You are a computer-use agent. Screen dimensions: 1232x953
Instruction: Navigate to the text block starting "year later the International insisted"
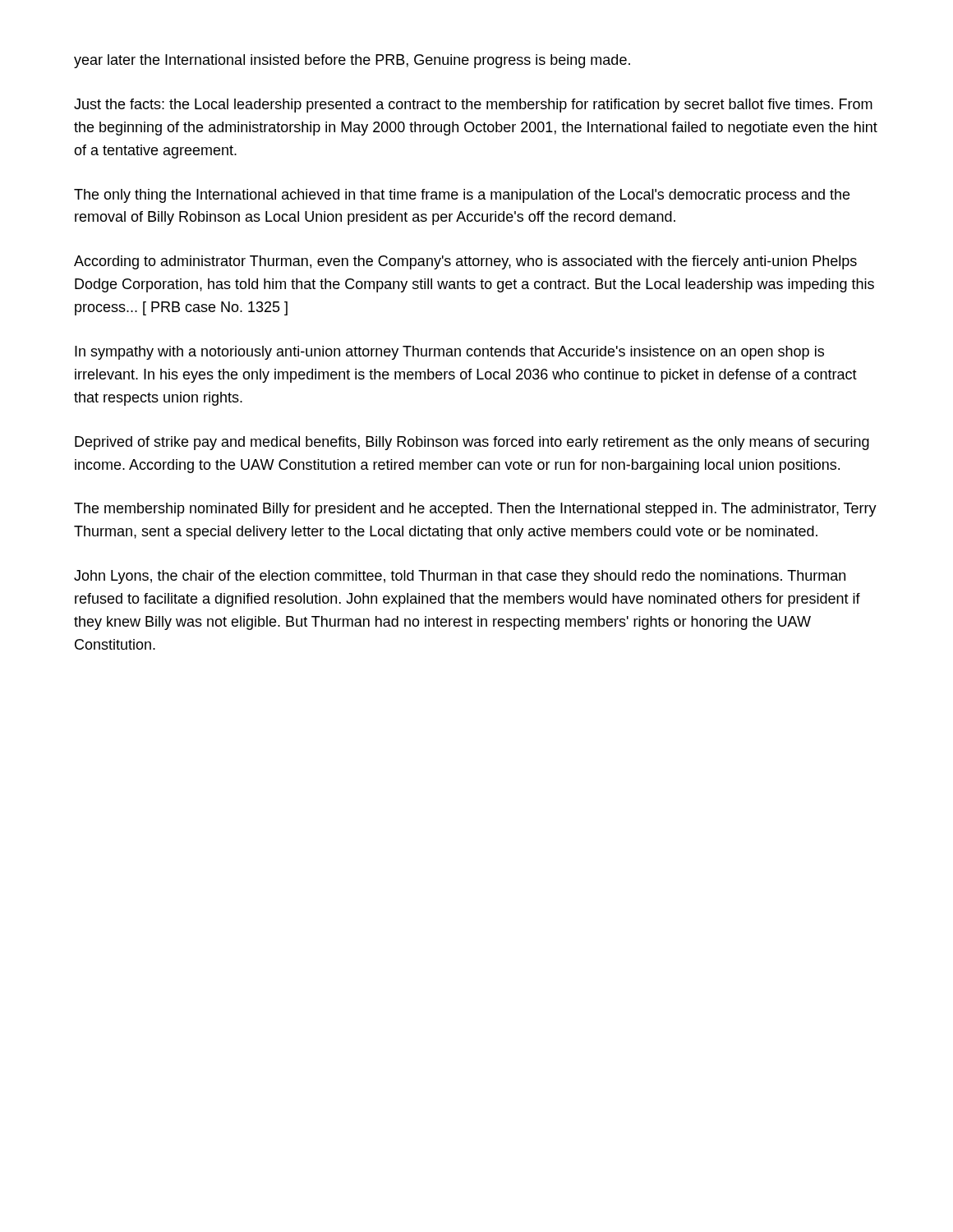click(353, 60)
